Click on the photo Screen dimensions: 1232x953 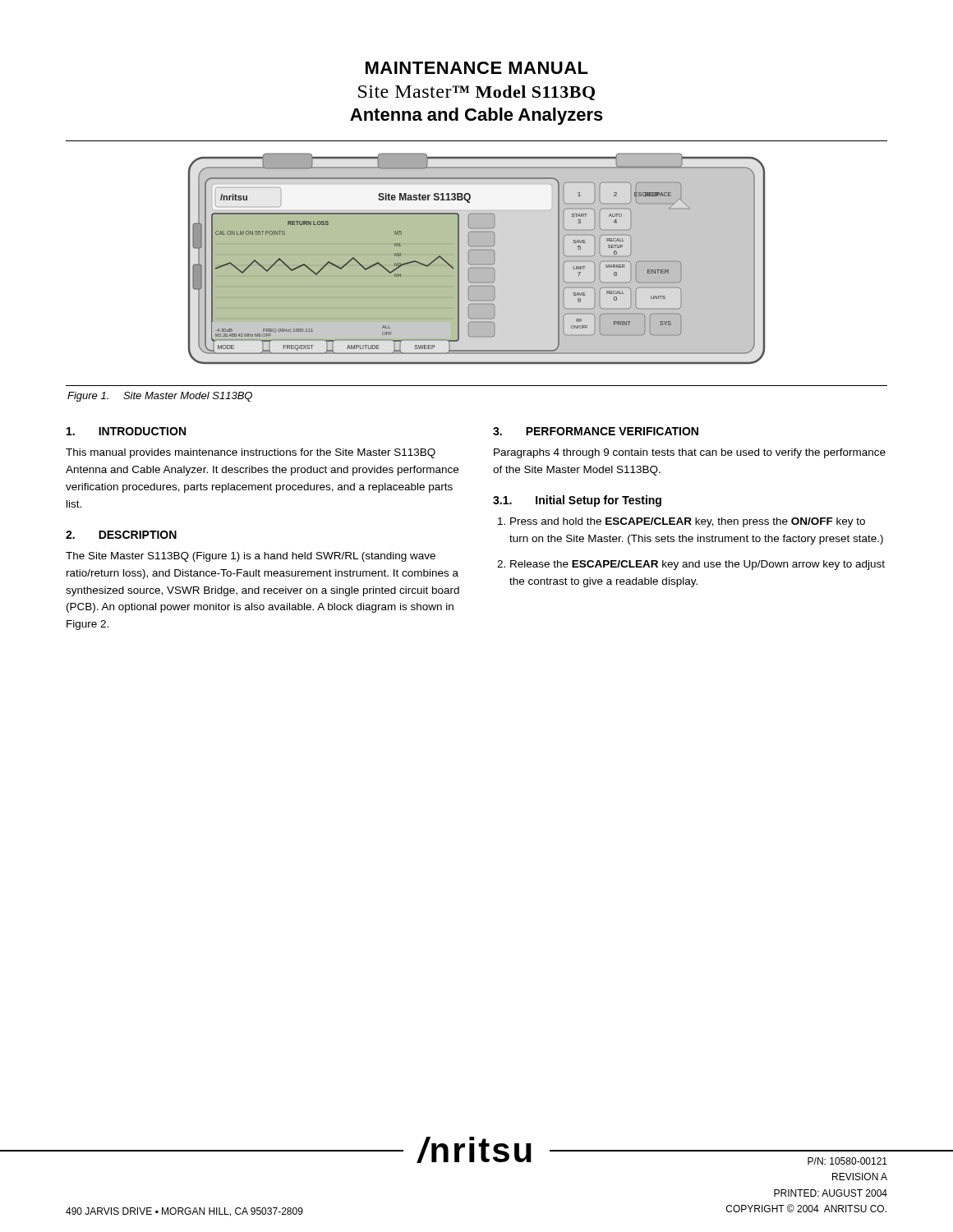(x=476, y=263)
